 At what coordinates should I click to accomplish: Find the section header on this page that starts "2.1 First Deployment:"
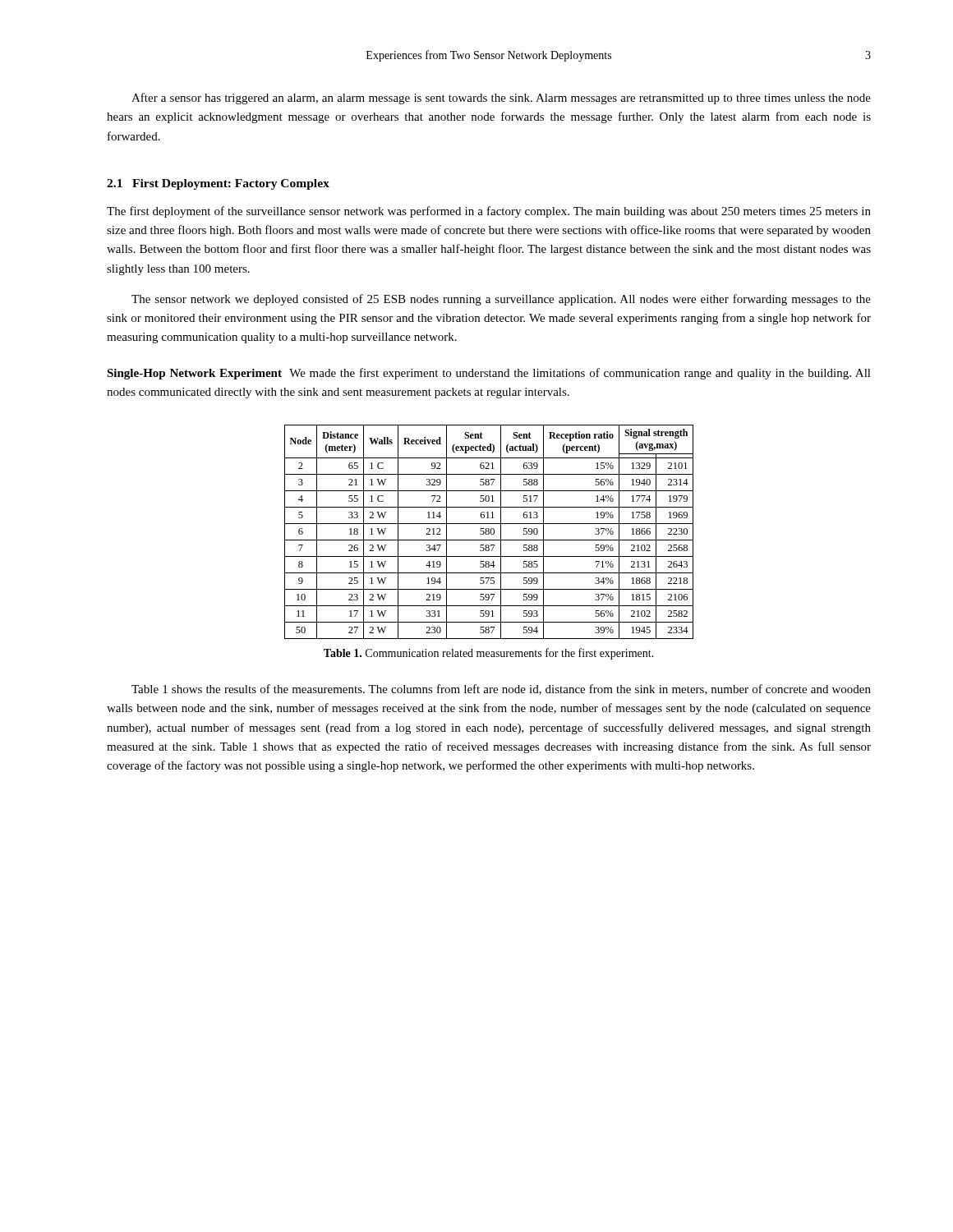[218, 183]
